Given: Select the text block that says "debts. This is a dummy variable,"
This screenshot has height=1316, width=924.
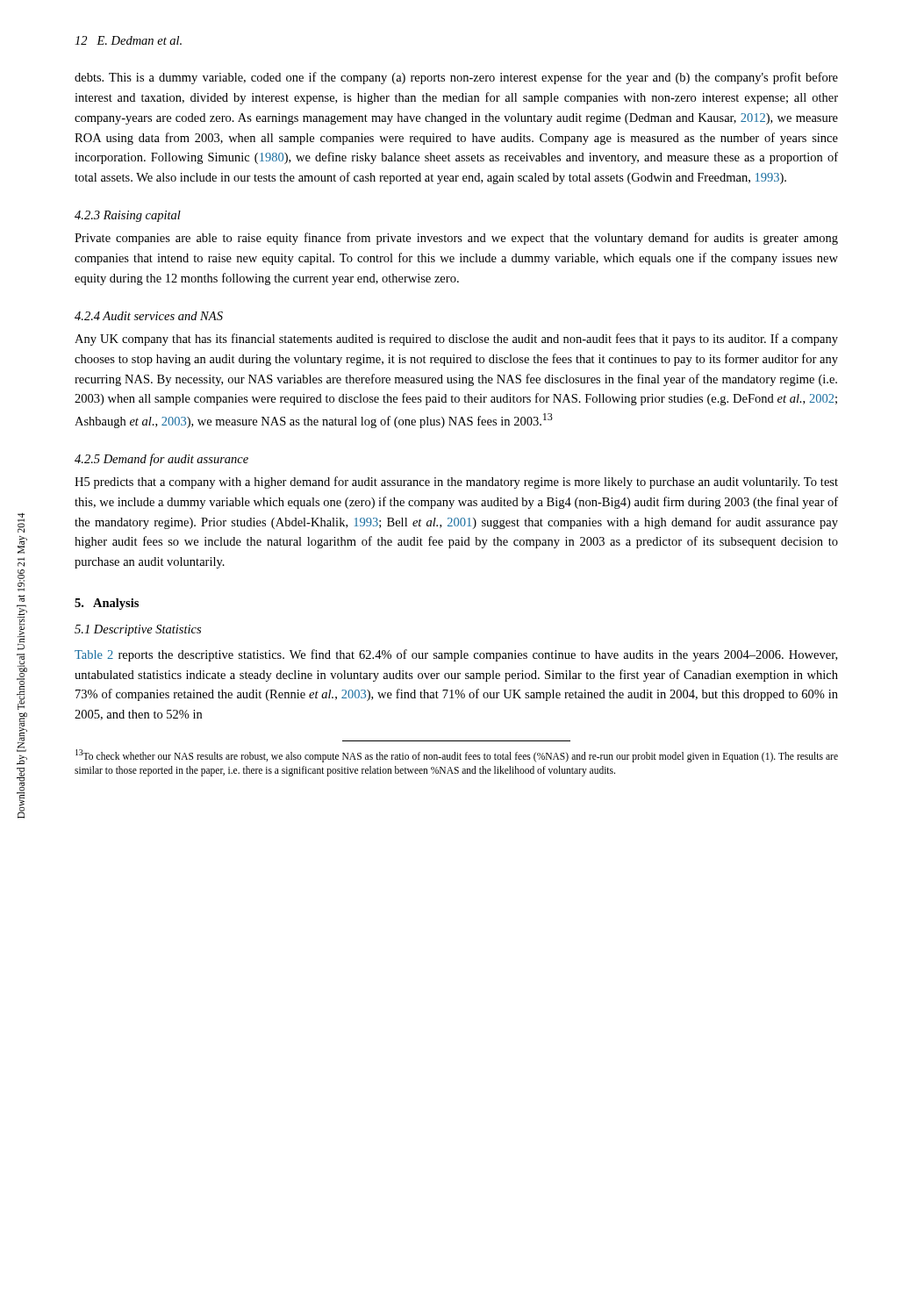Looking at the screenshot, I should click(x=456, y=127).
